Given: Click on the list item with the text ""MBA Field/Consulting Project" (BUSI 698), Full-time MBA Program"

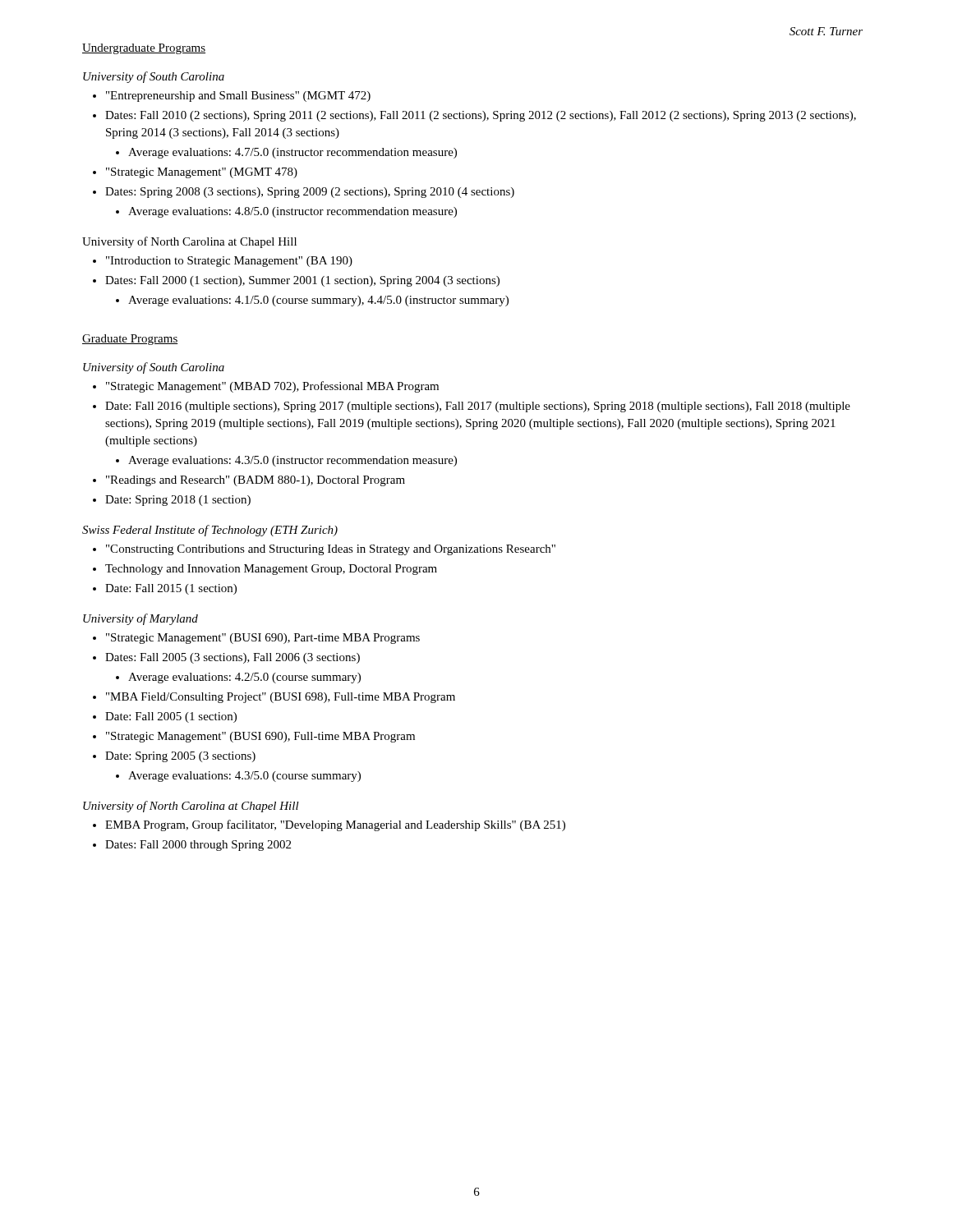Looking at the screenshot, I should coord(280,697).
